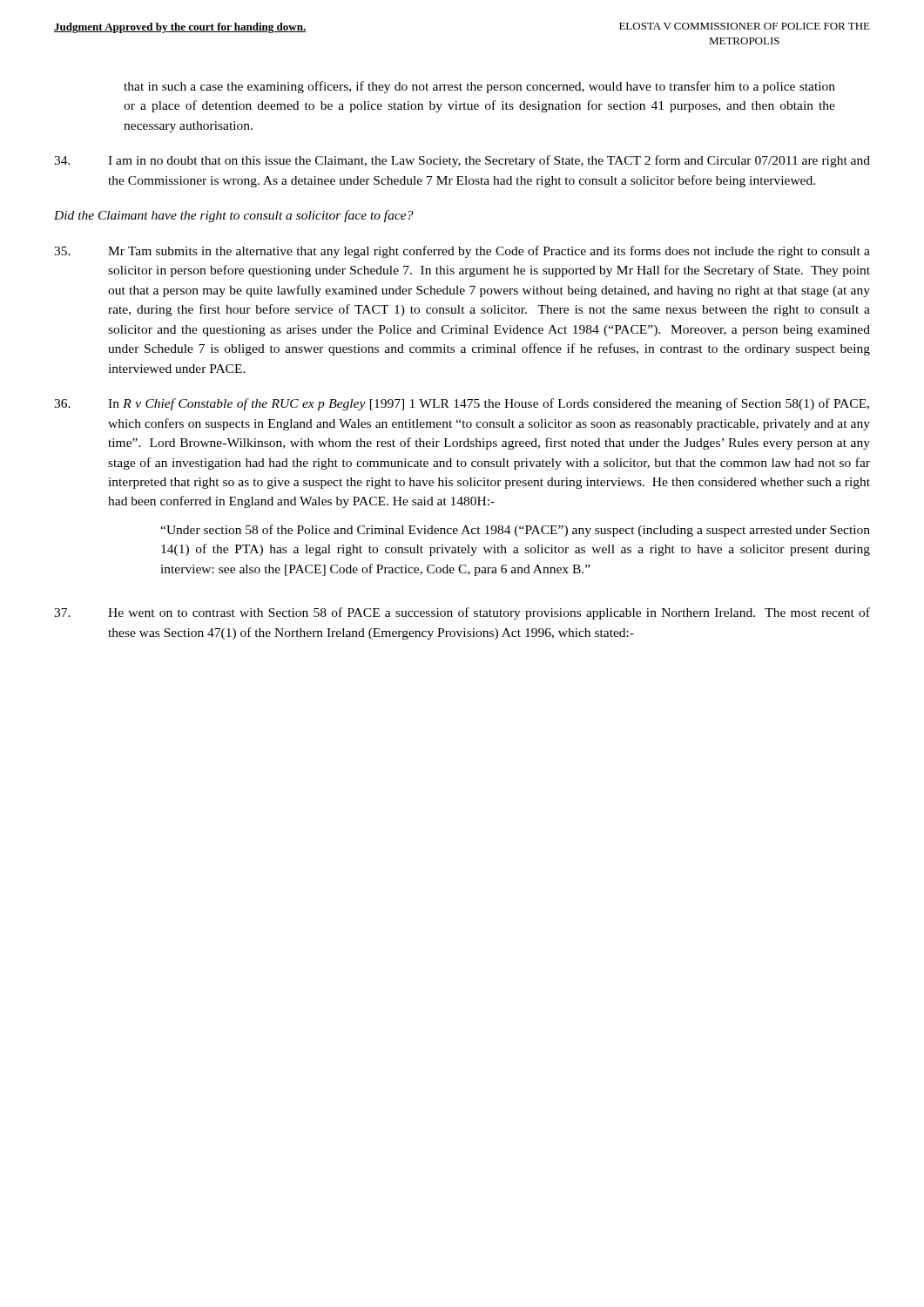This screenshot has width=924, height=1307.
Task: Locate the block of text that opens with "In R v Chief Constable of"
Action: tap(462, 491)
